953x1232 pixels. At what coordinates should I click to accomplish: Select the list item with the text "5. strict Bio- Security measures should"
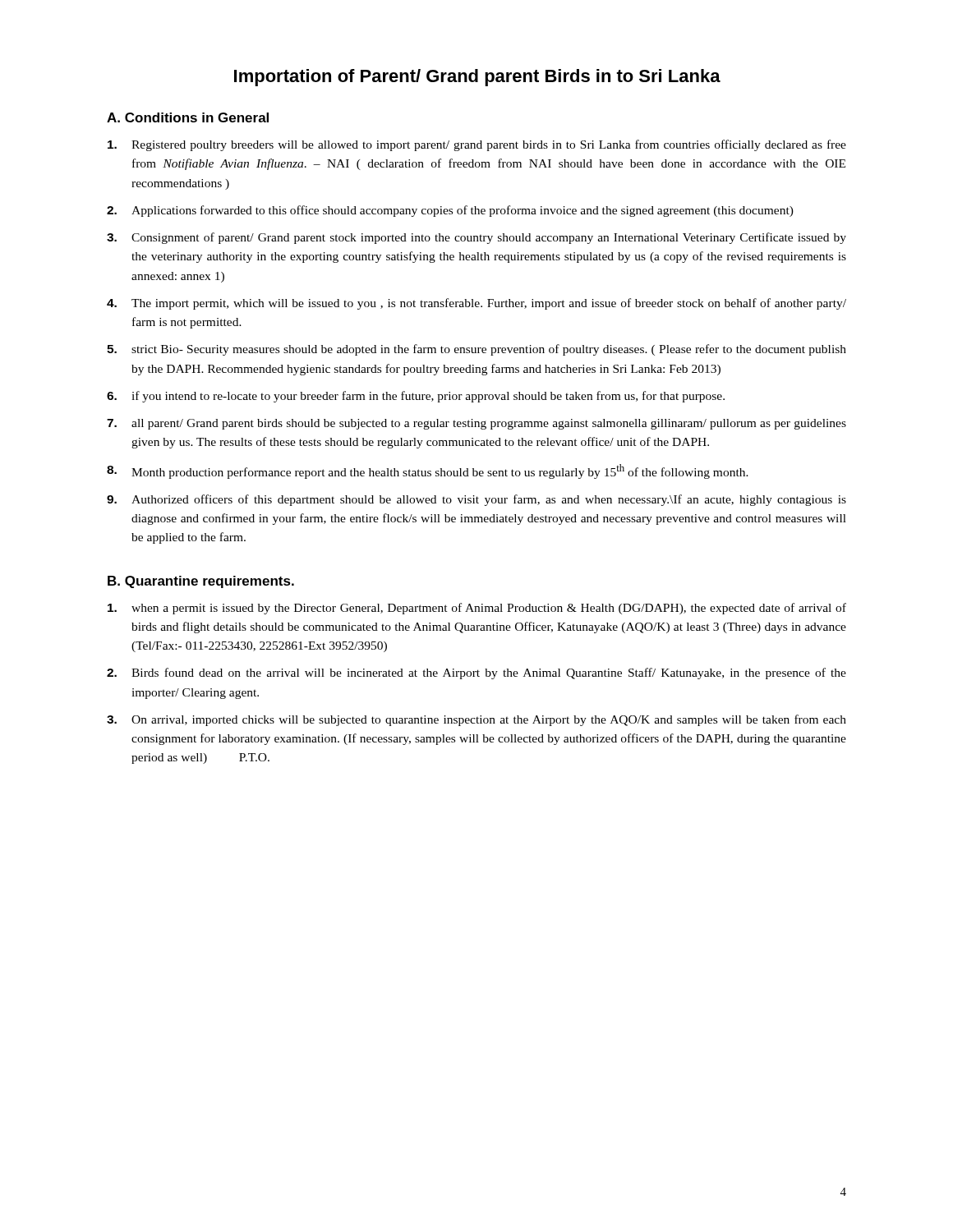click(476, 359)
